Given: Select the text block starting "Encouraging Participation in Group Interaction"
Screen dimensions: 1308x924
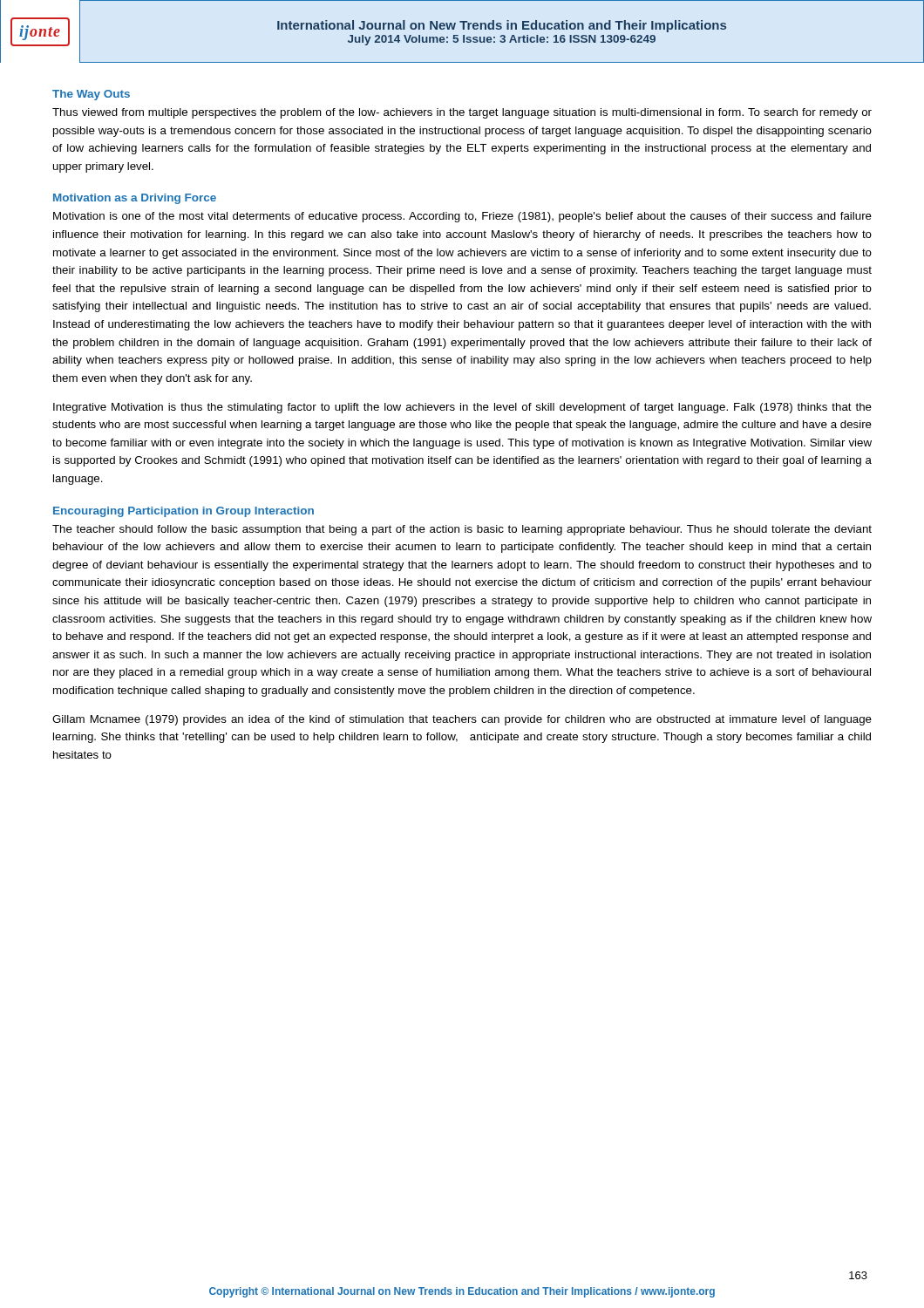Looking at the screenshot, I should point(183,510).
